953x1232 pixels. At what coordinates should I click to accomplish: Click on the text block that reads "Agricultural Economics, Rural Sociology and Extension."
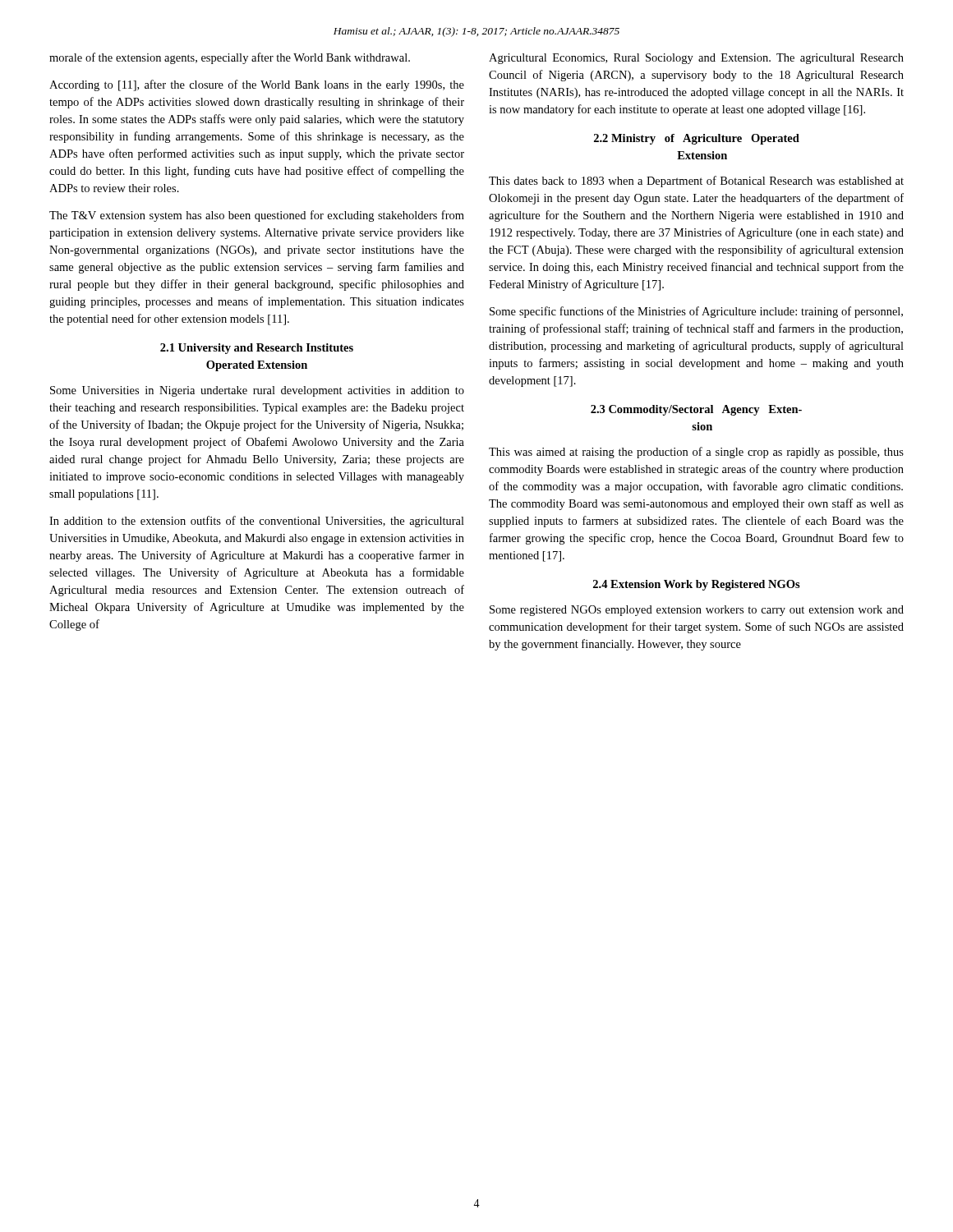click(x=696, y=84)
